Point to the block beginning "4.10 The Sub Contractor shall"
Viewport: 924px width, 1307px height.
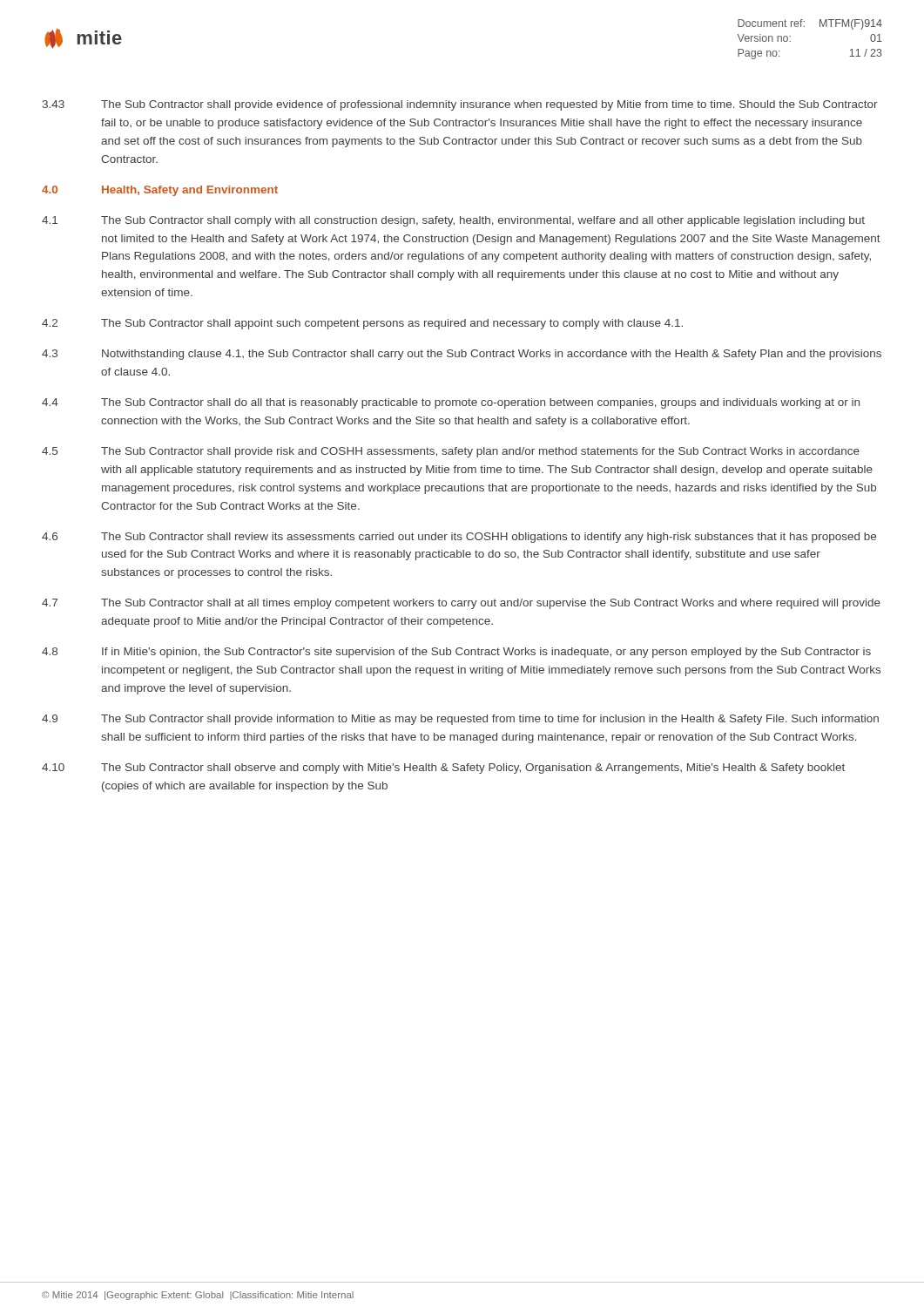pos(462,777)
